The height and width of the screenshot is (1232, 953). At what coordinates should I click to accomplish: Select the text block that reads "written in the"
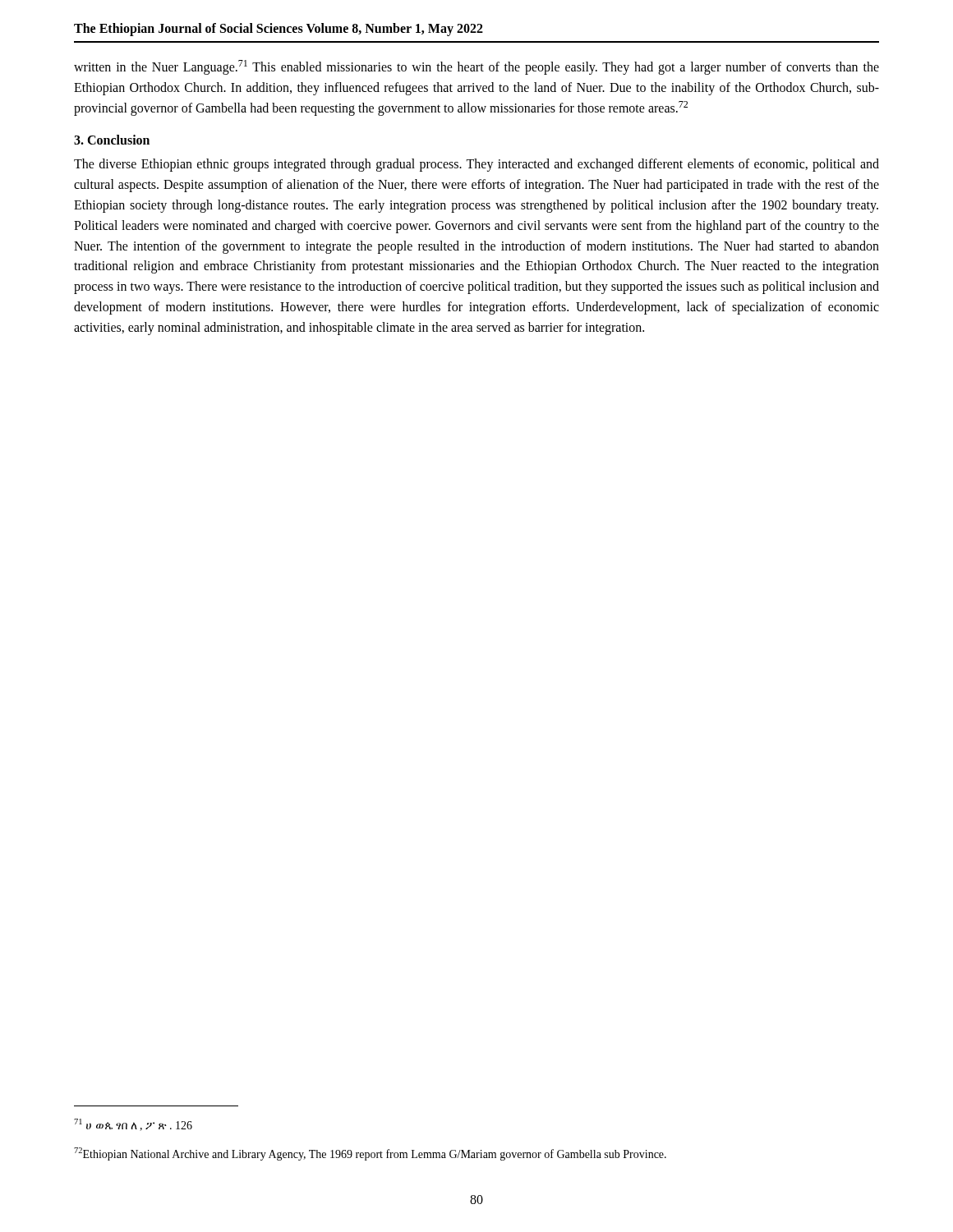[476, 88]
